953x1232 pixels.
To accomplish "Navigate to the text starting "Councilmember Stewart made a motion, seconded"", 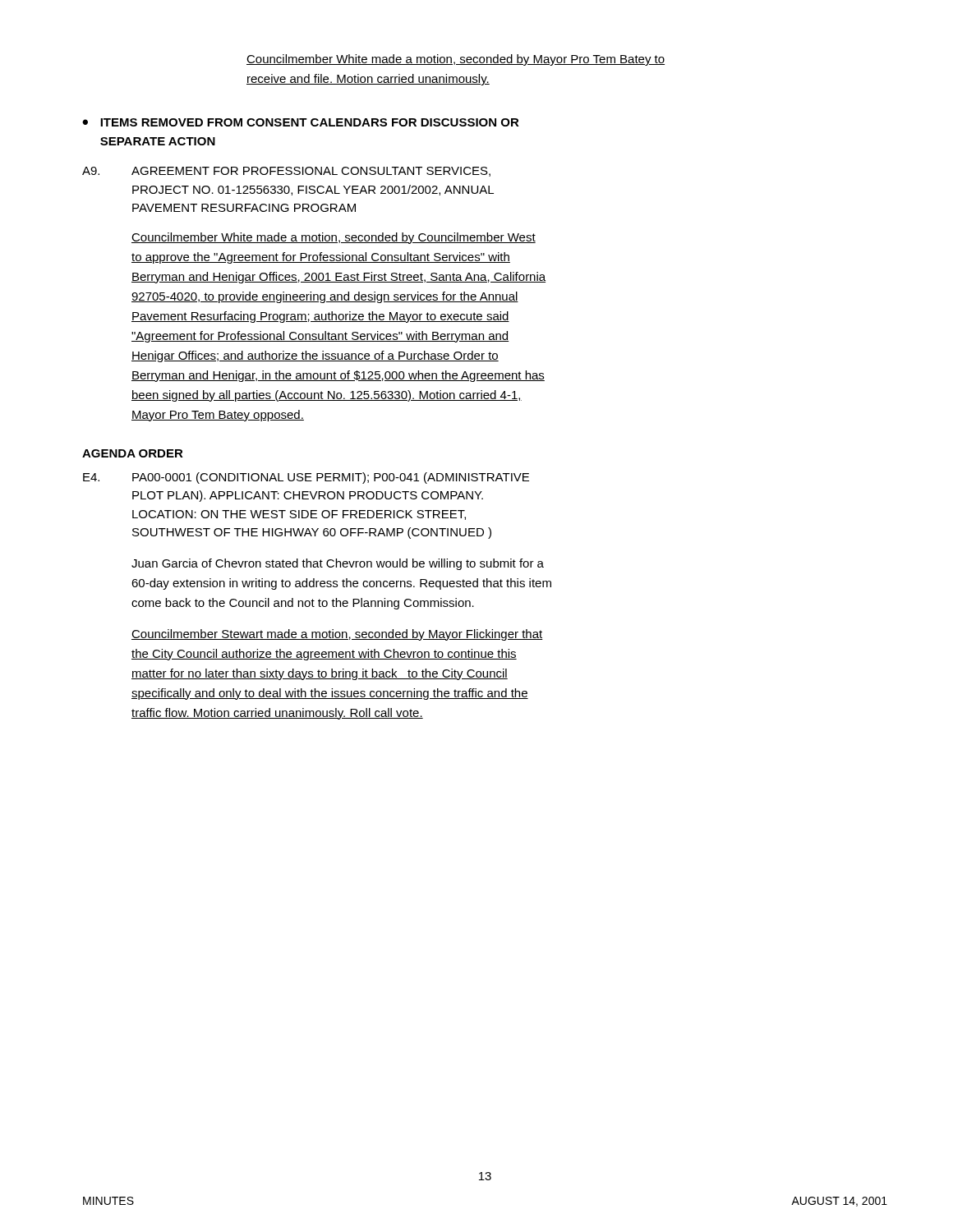I will (x=509, y=673).
